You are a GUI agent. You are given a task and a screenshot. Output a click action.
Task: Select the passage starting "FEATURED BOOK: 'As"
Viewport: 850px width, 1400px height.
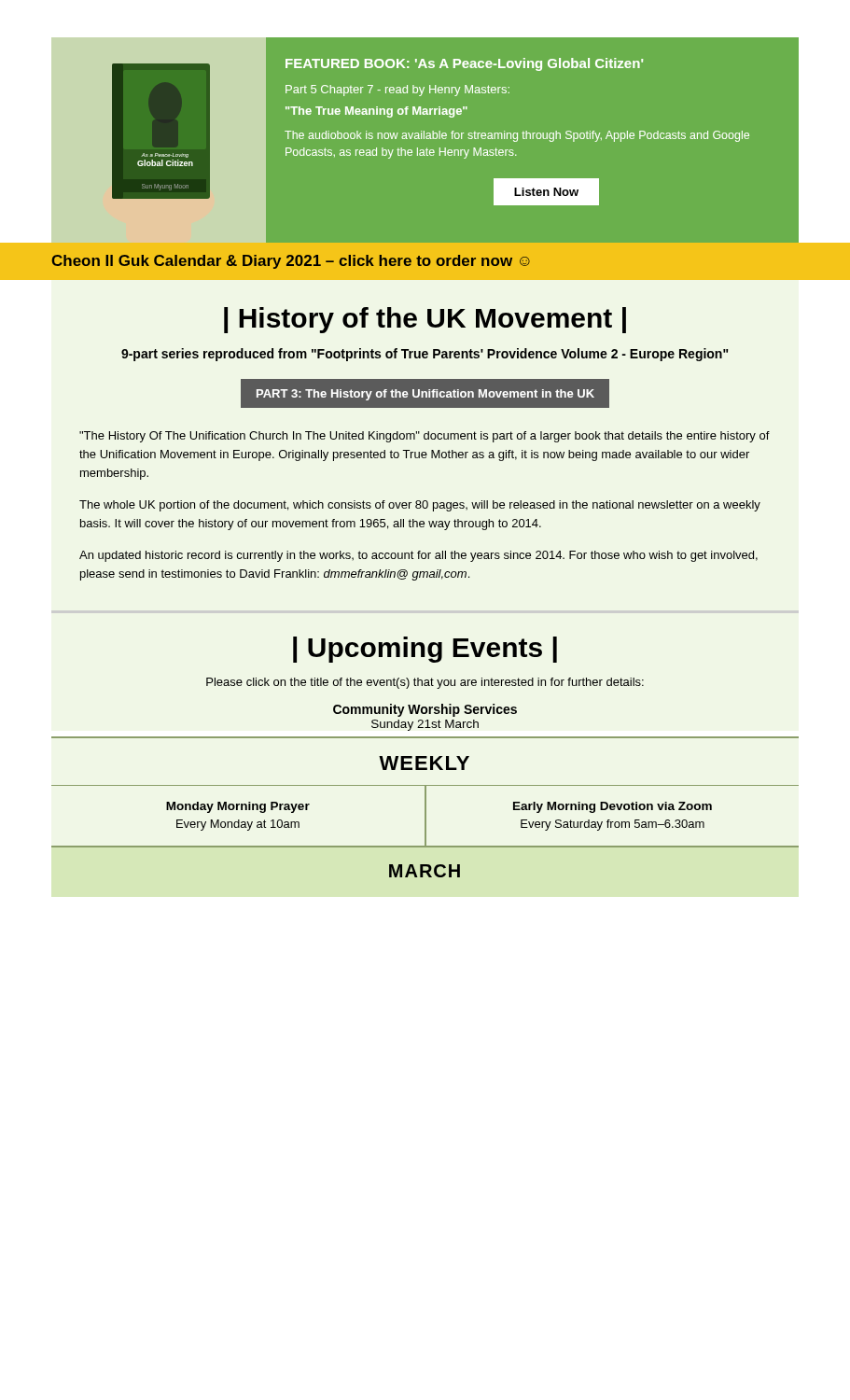tap(532, 130)
